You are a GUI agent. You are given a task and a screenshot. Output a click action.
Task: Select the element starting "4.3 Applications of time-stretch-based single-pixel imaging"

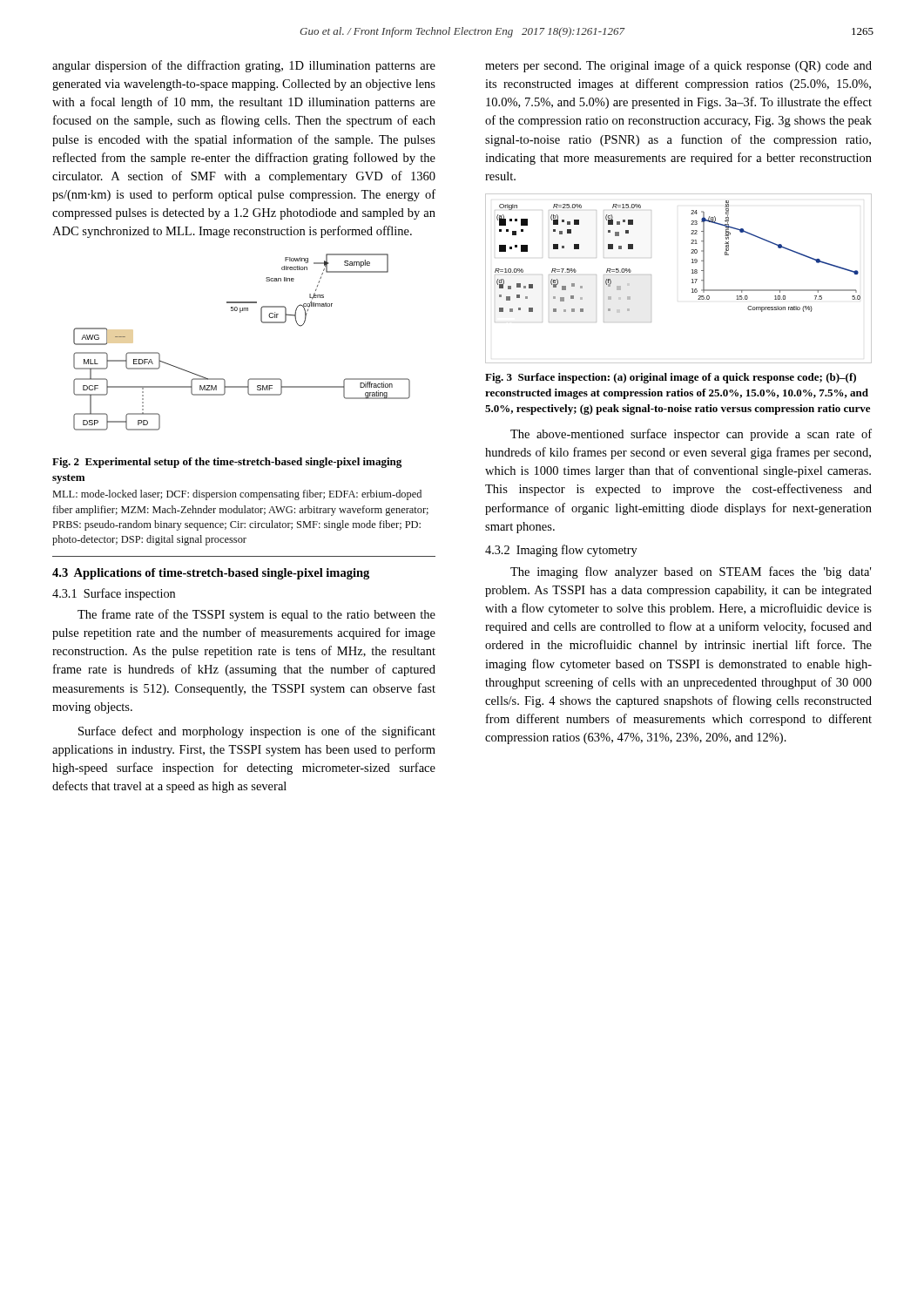click(x=211, y=572)
